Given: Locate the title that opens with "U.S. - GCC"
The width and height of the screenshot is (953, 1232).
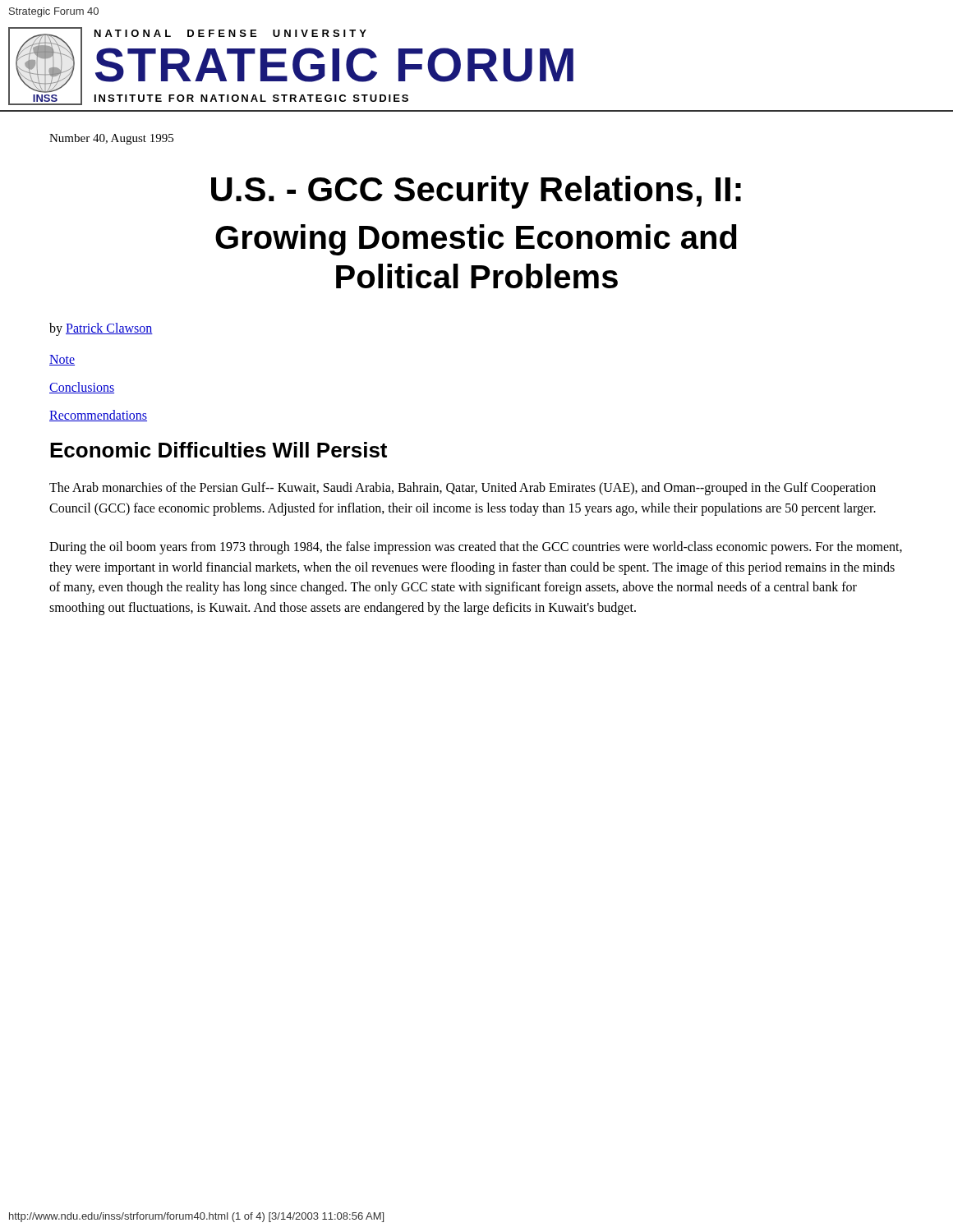Looking at the screenshot, I should tap(476, 189).
